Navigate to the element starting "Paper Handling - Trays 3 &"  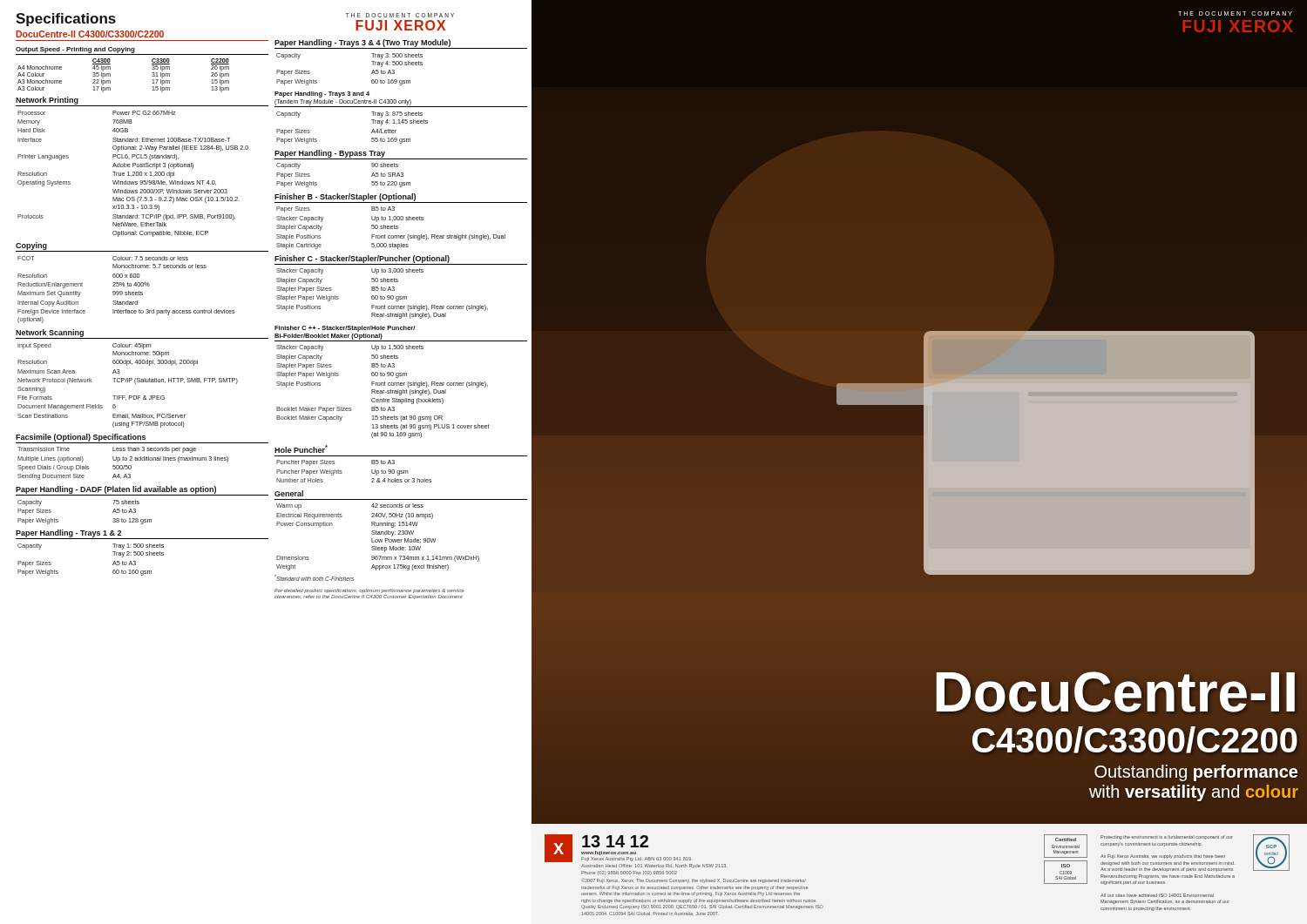click(x=363, y=43)
